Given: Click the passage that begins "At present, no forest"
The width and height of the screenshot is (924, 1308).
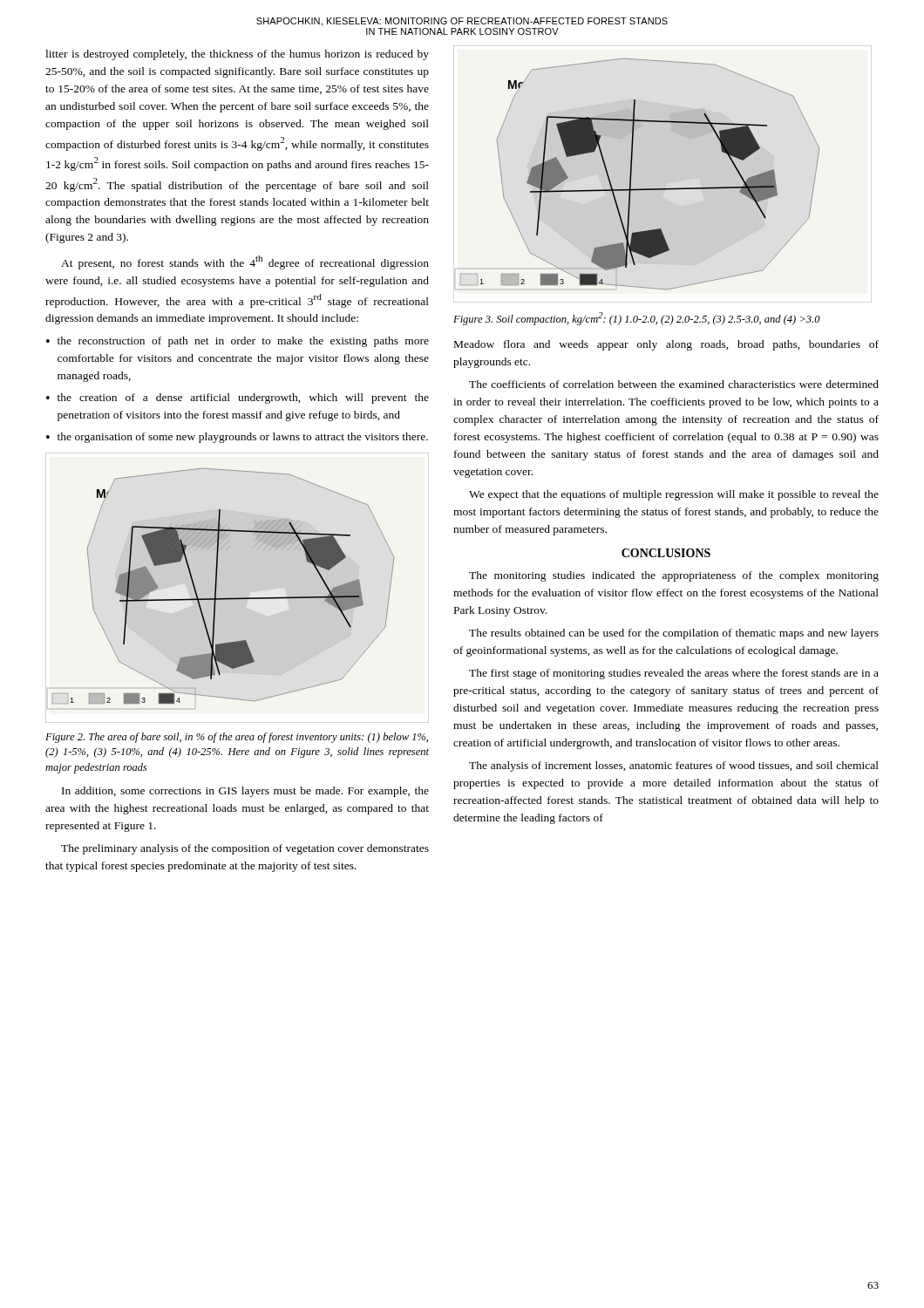Looking at the screenshot, I should click(237, 289).
